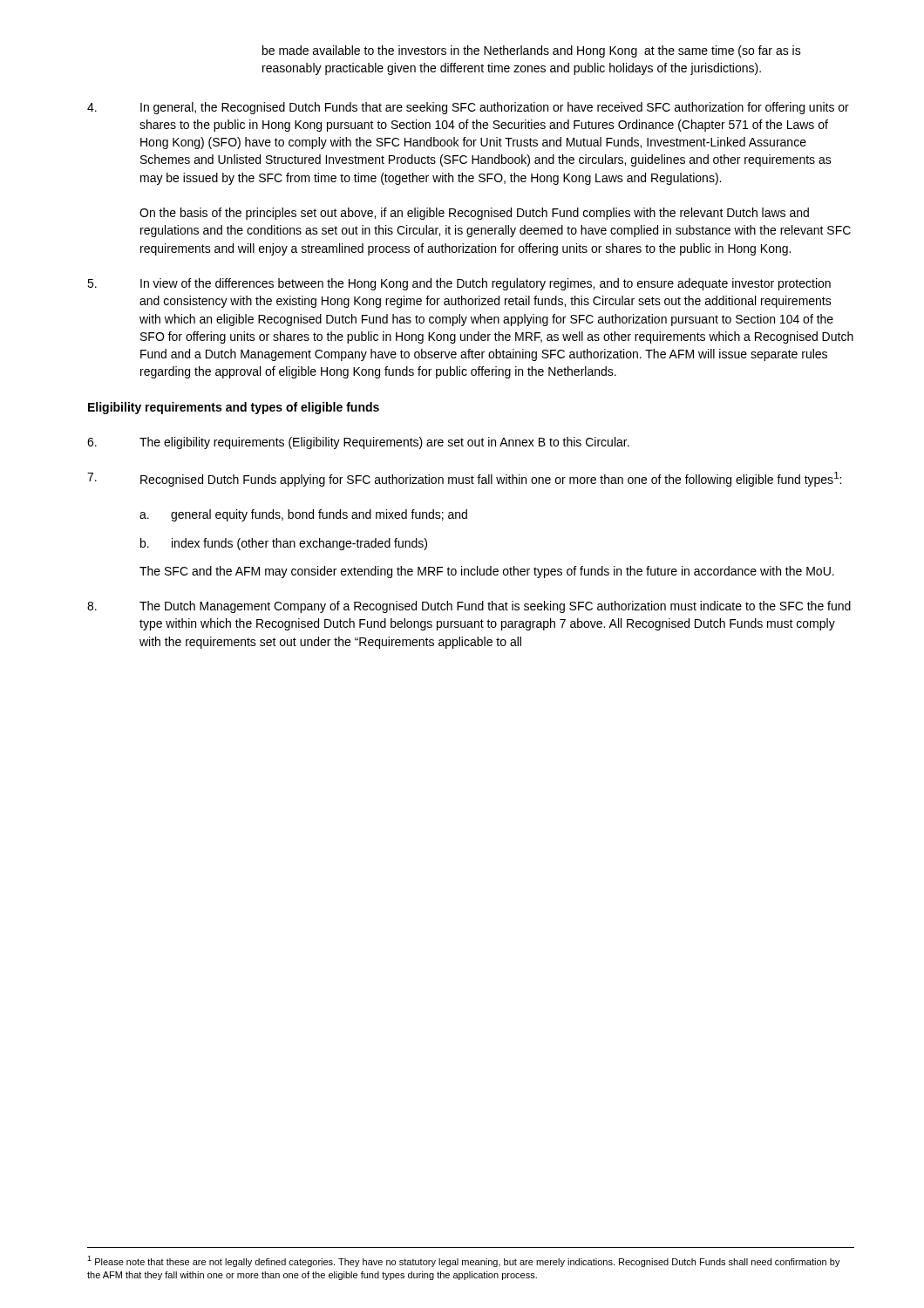Click on the text block with the text "The SFC and the AFM may"
This screenshot has height=1308, width=924.
(487, 571)
